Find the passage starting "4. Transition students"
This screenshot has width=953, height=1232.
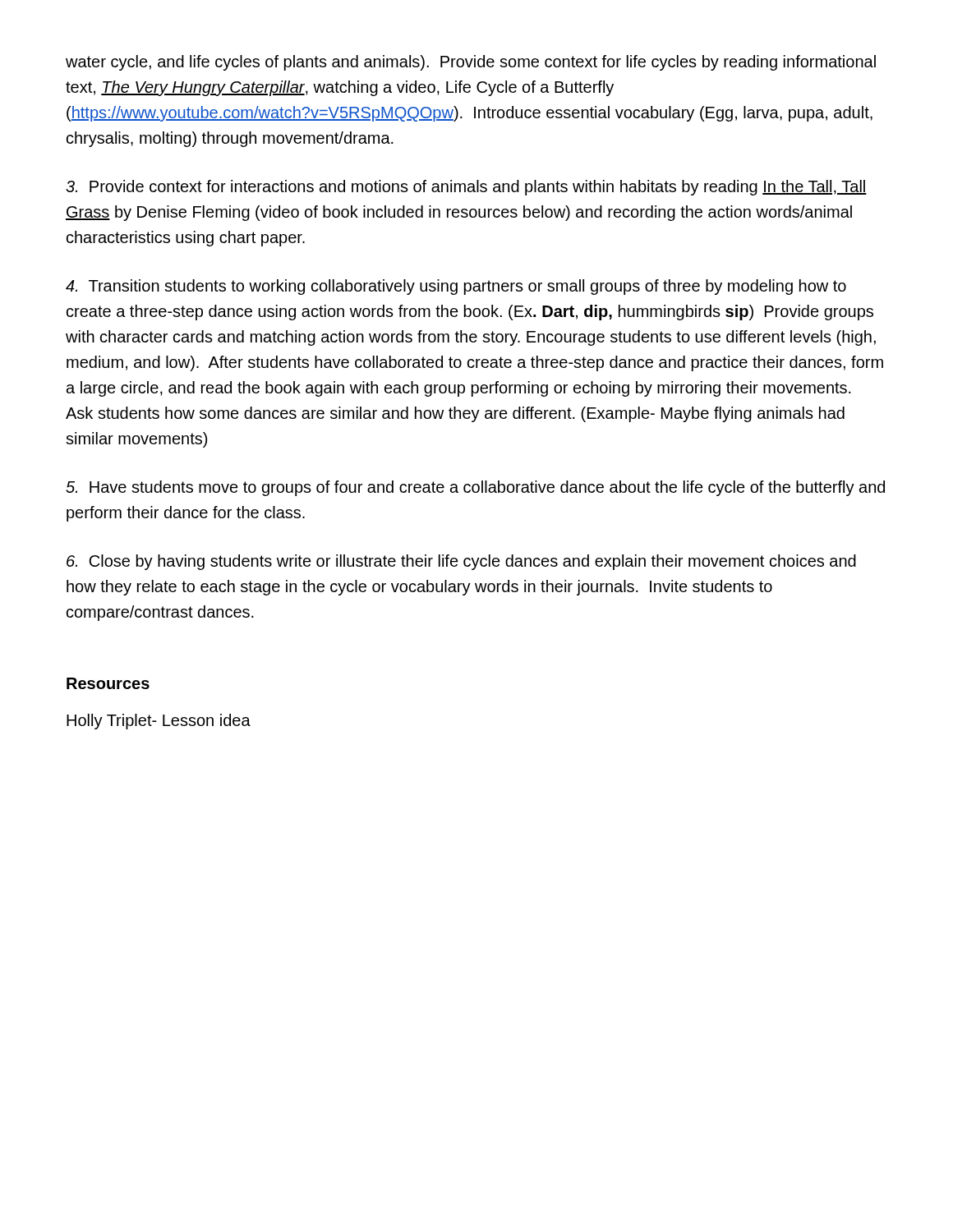click(475, 362)
